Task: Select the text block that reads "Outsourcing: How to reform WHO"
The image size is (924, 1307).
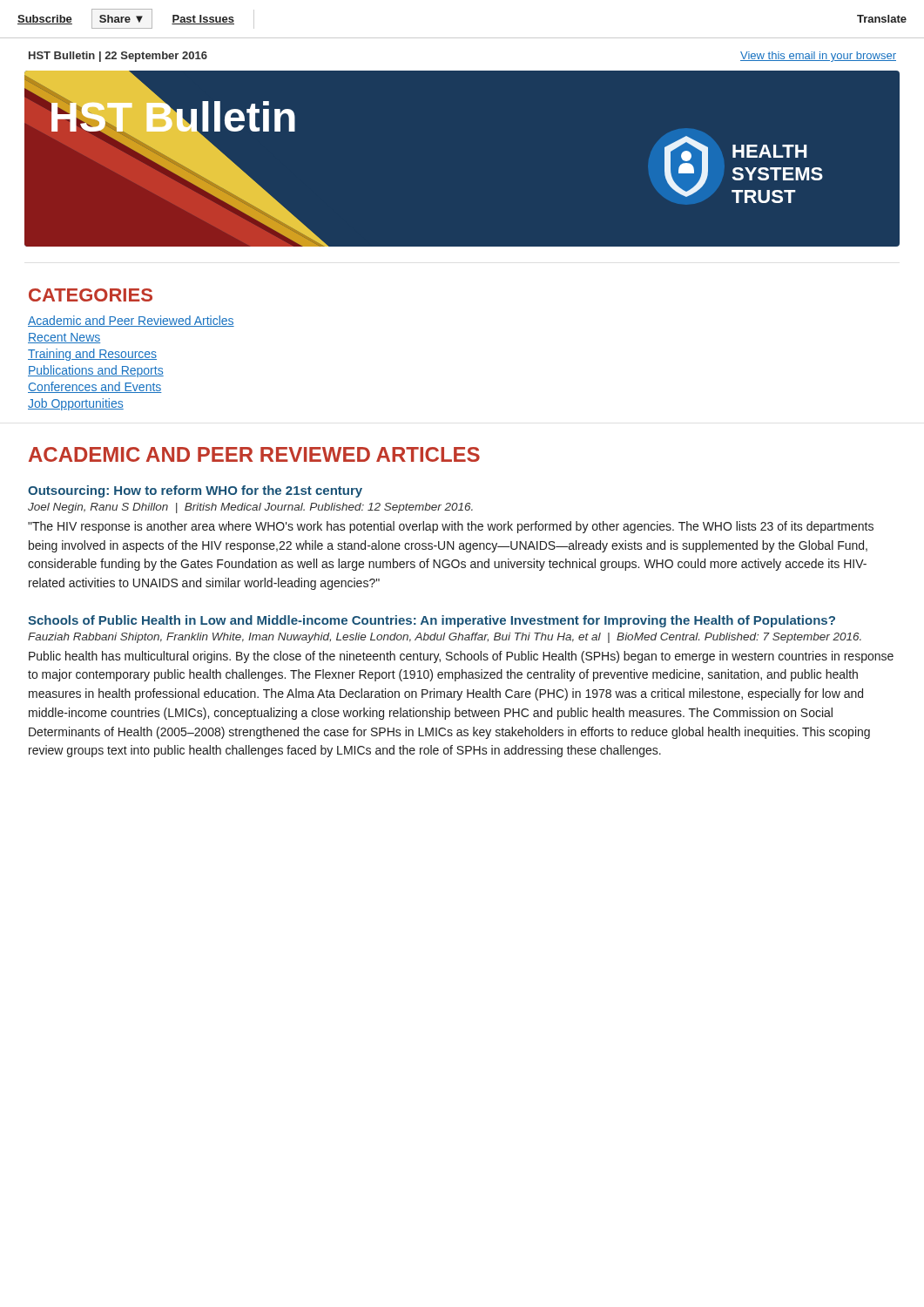Action: pyautogui.click(x=195, y=490)
